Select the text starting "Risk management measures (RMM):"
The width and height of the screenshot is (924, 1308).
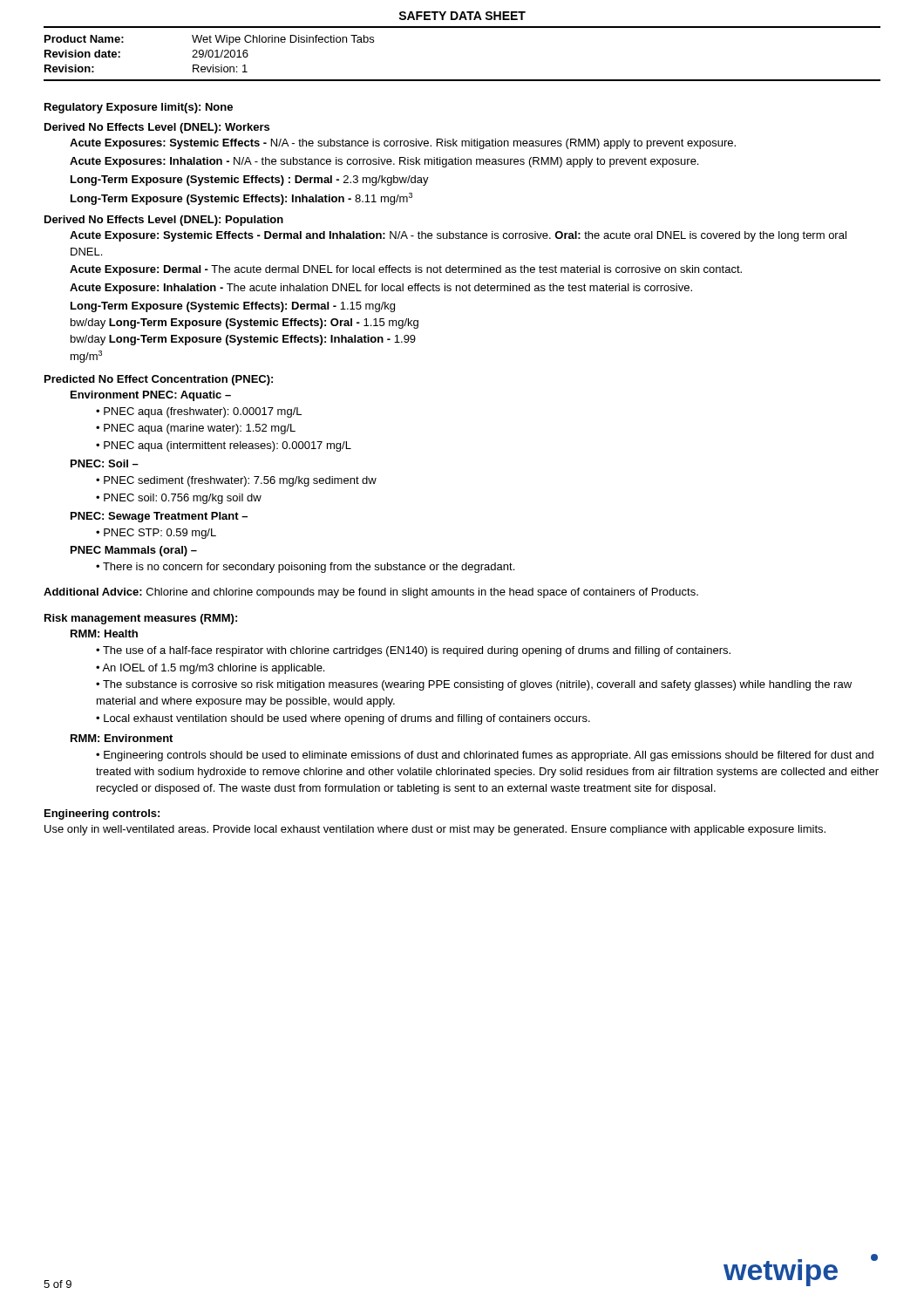(141, 618)
